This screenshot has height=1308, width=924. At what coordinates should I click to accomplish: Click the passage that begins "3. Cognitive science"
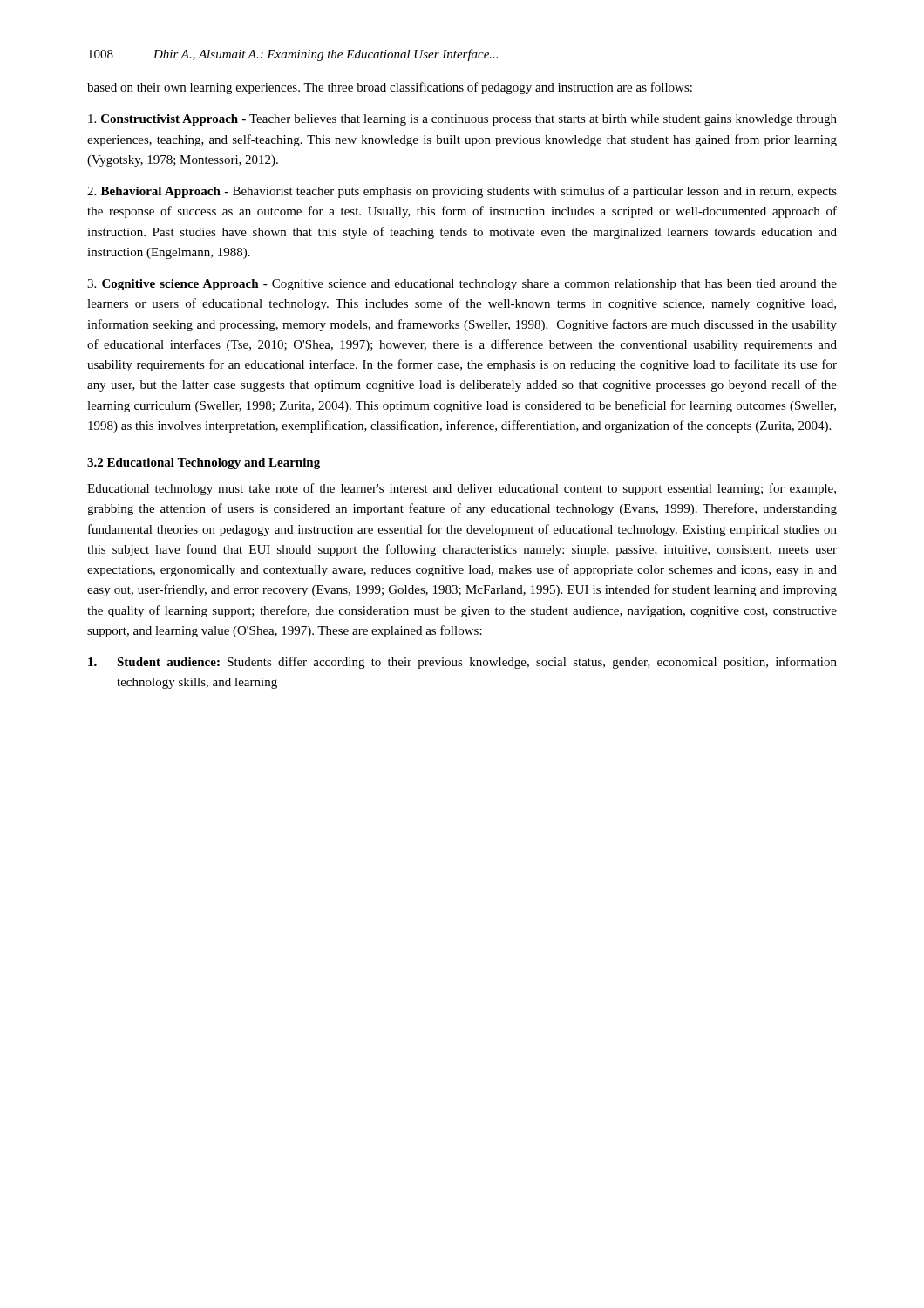462,354
